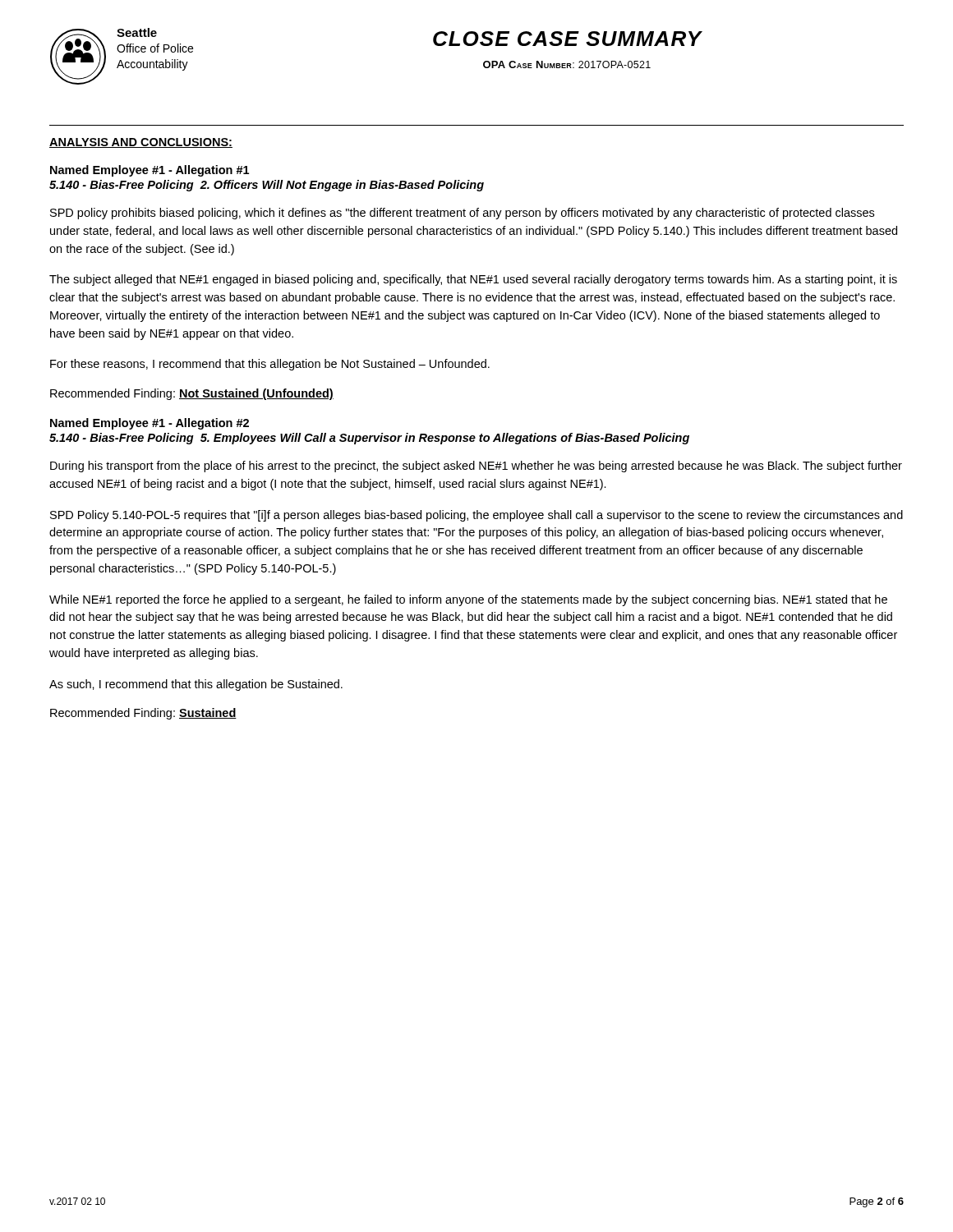Locate the section header that says "Named Employee #1 - Allegation #2 5.140"
Viewport: 953px width, 1232px height.
pyautogui.click(x=476, y=430)
